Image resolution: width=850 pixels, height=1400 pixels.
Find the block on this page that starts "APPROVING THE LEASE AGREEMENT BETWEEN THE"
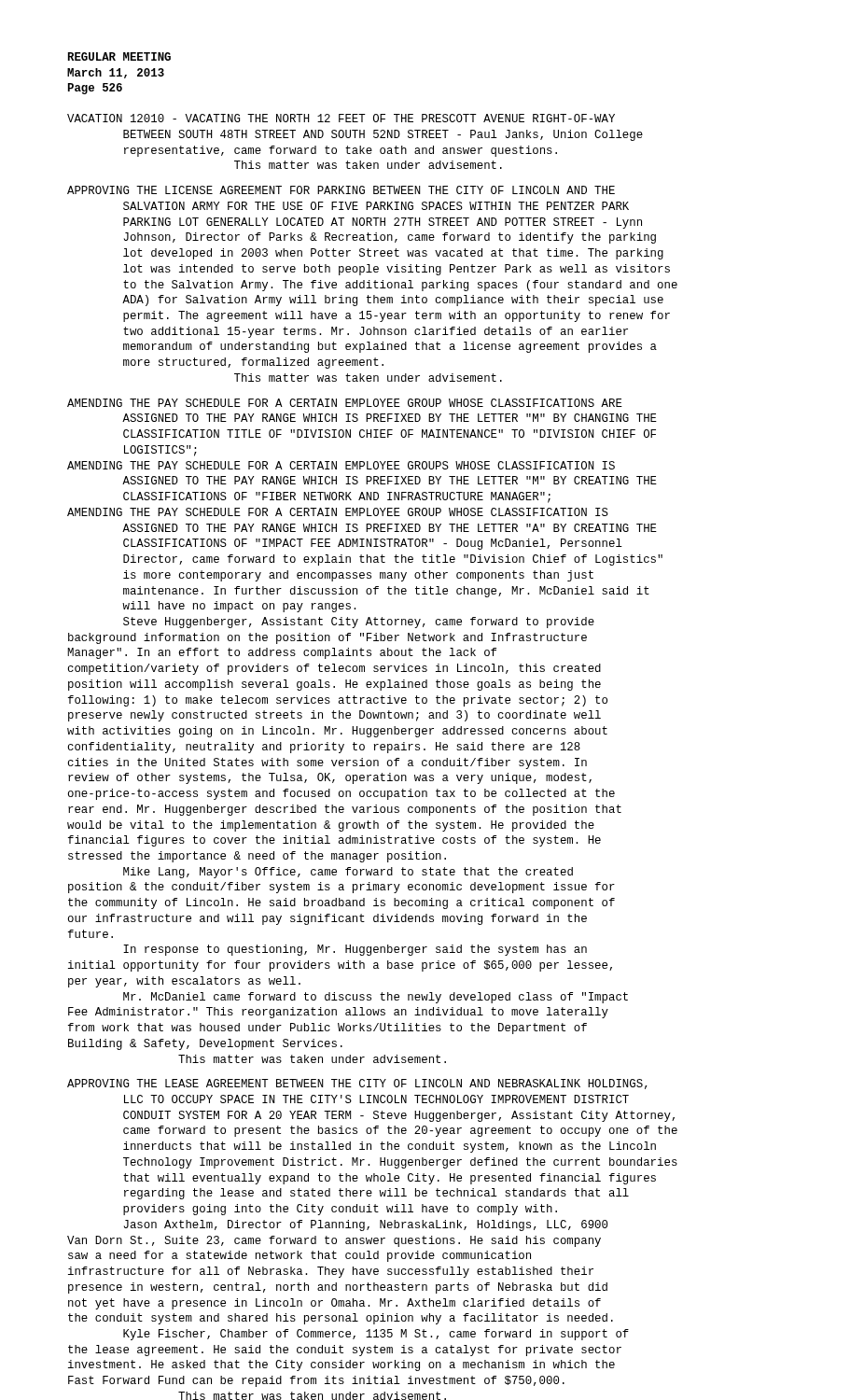[x=372, y=1239]
